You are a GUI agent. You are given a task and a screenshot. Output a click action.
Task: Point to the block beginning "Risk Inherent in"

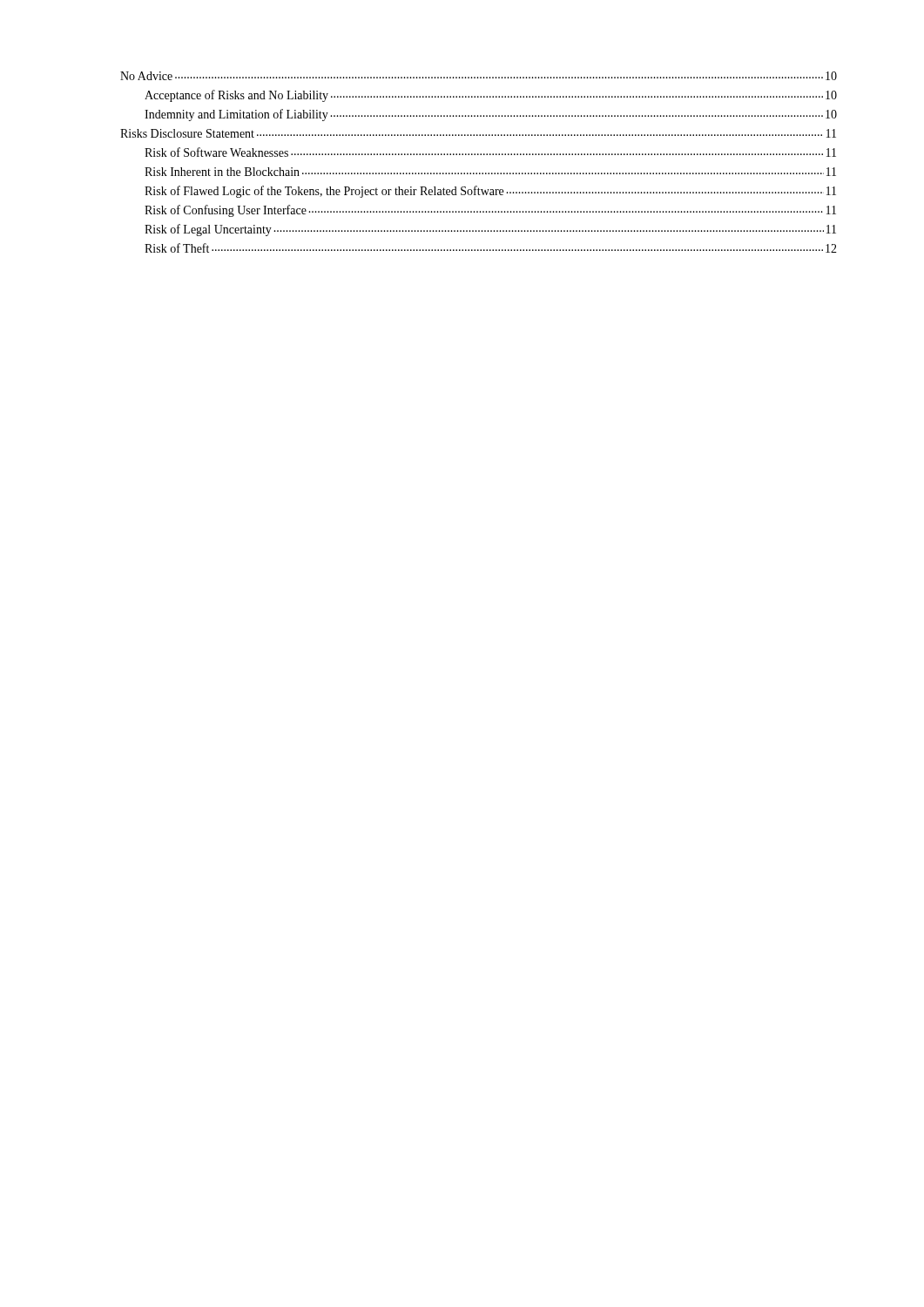466,173
